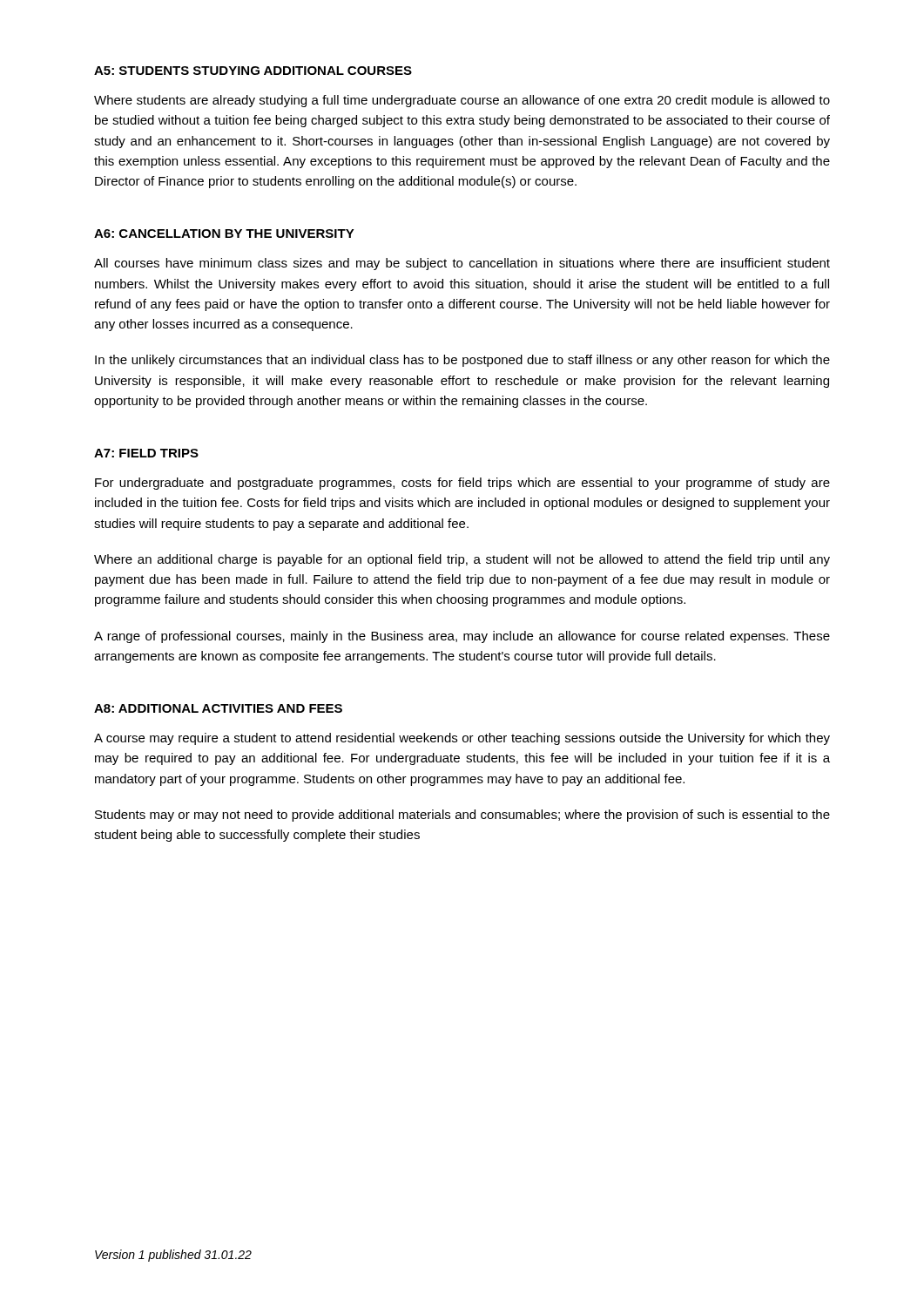Navigate to the text starting "All courses have"
This screenshot has width=924, height=1307.
(x=462, y=293)
